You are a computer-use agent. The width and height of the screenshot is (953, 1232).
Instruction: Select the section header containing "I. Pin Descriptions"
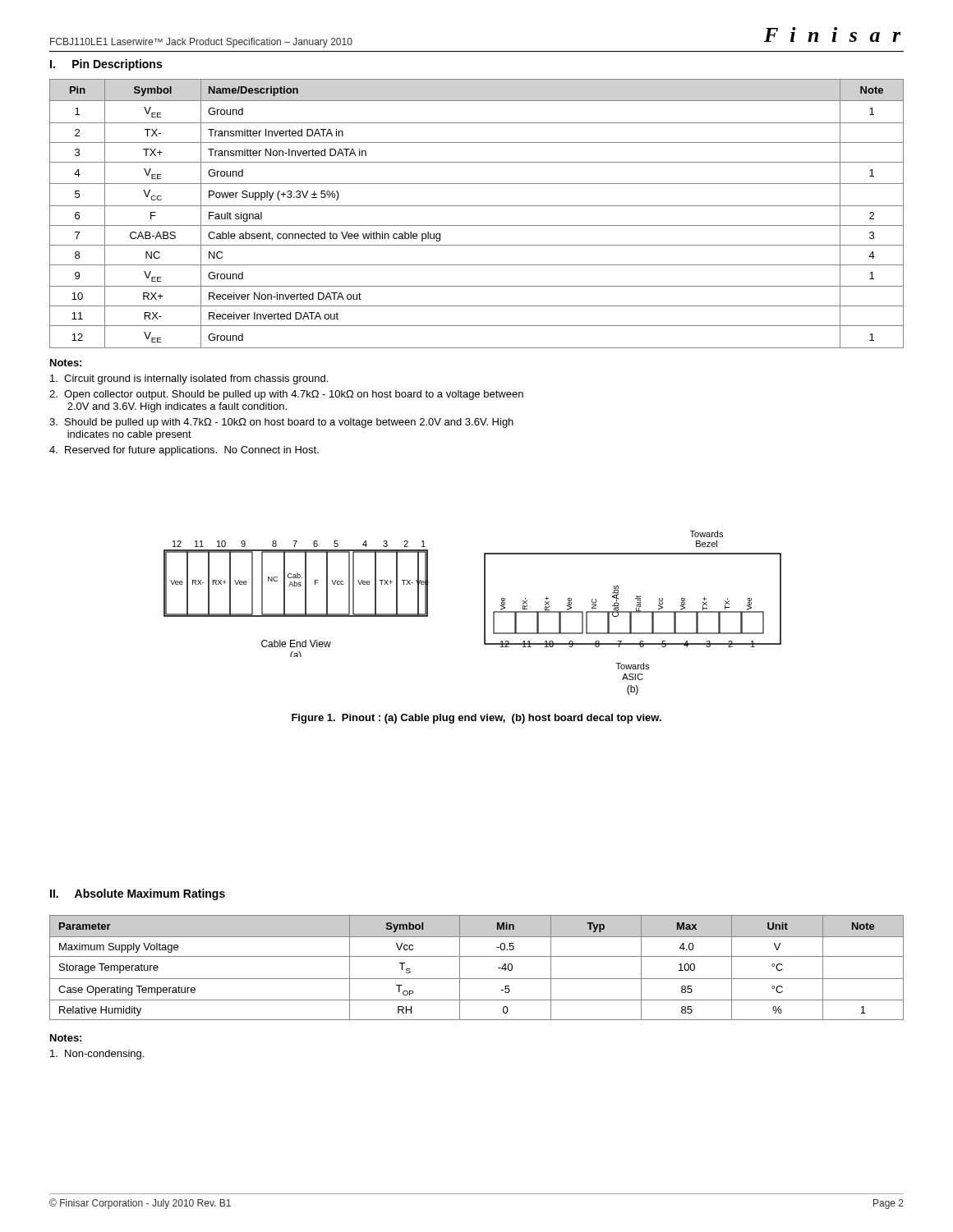click(x=106, y=64)
